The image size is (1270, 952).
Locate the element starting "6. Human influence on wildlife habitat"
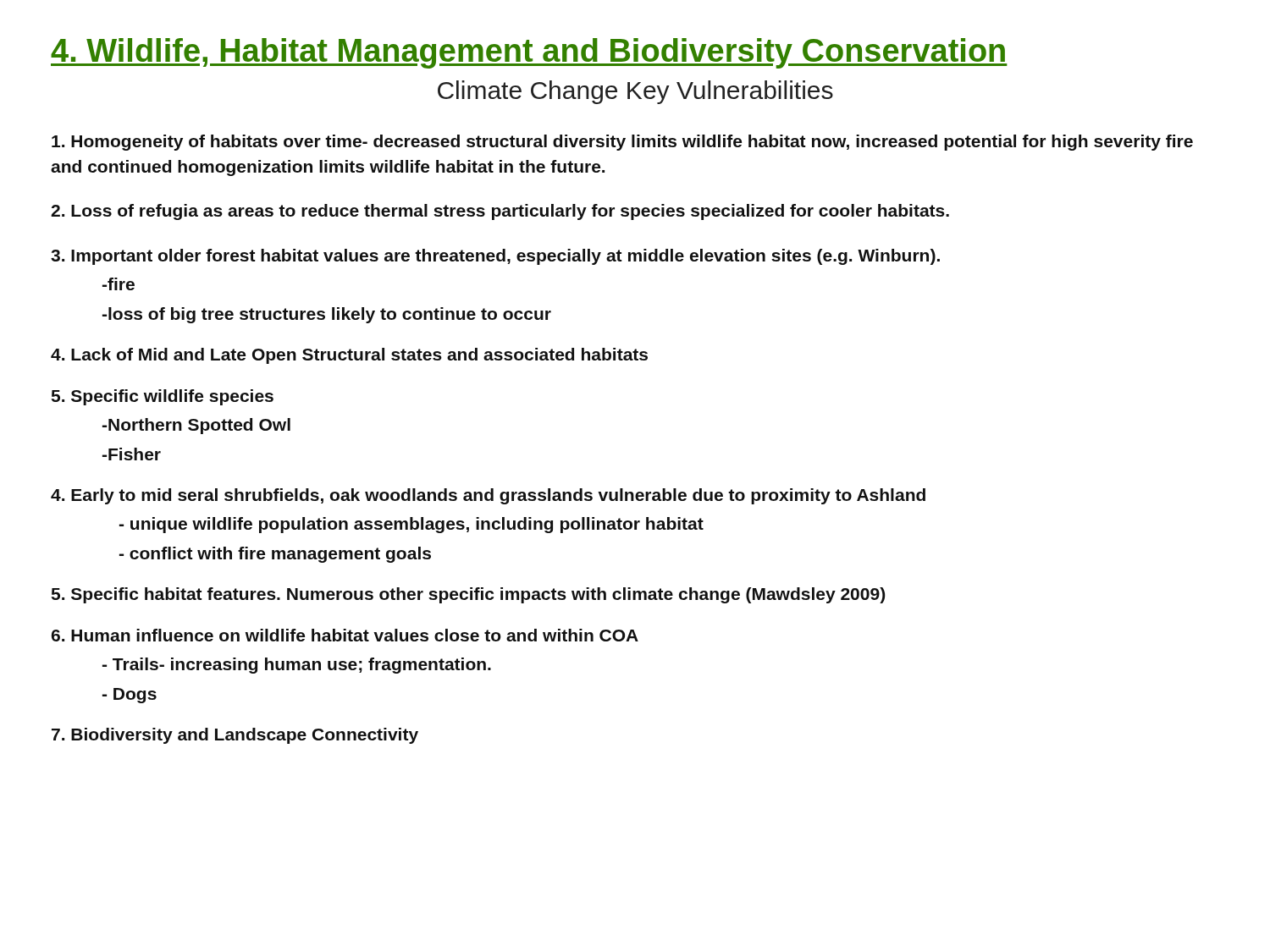[345, 635]
